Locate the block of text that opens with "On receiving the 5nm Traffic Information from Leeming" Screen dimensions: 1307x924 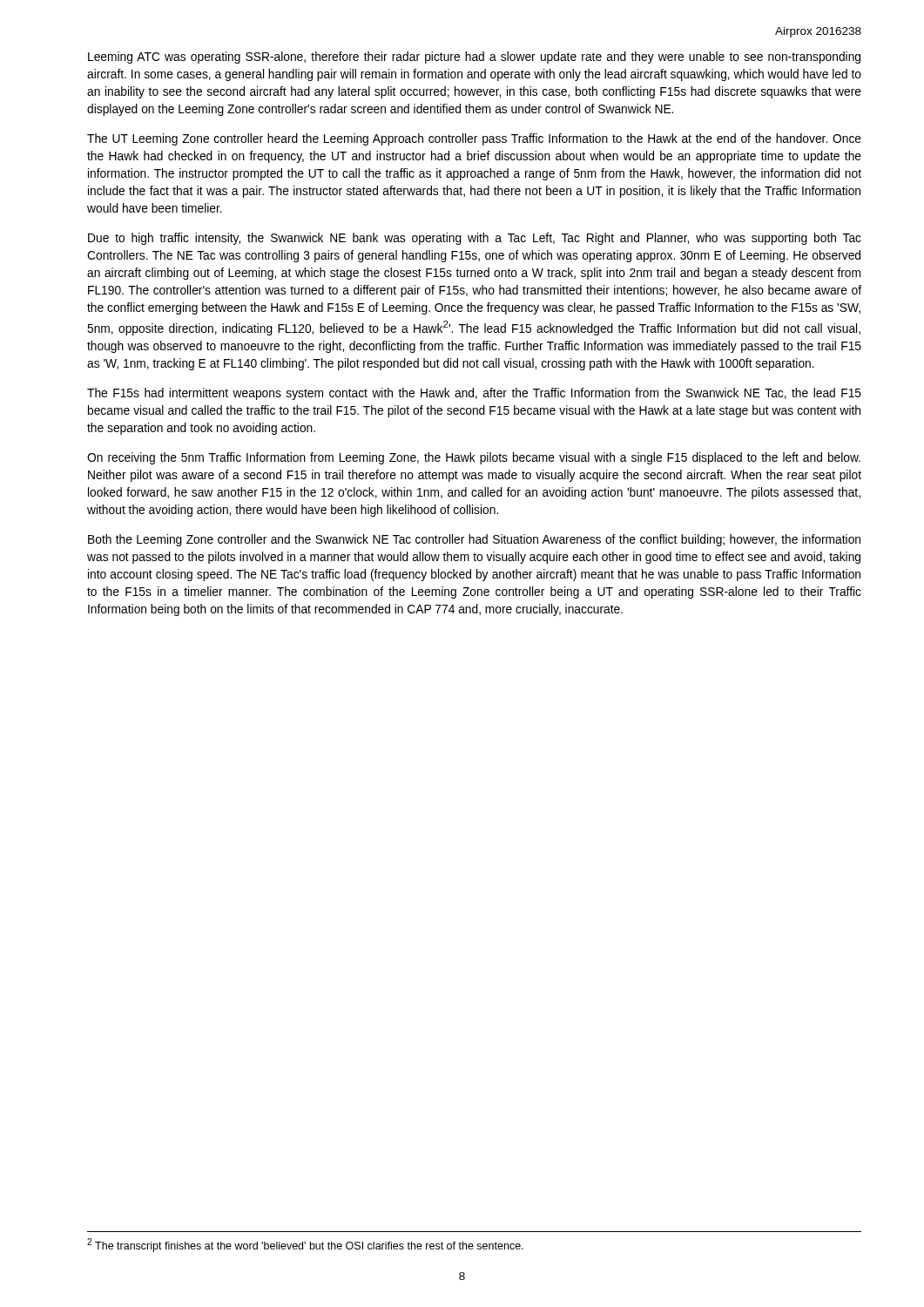(x=474, y=484)
